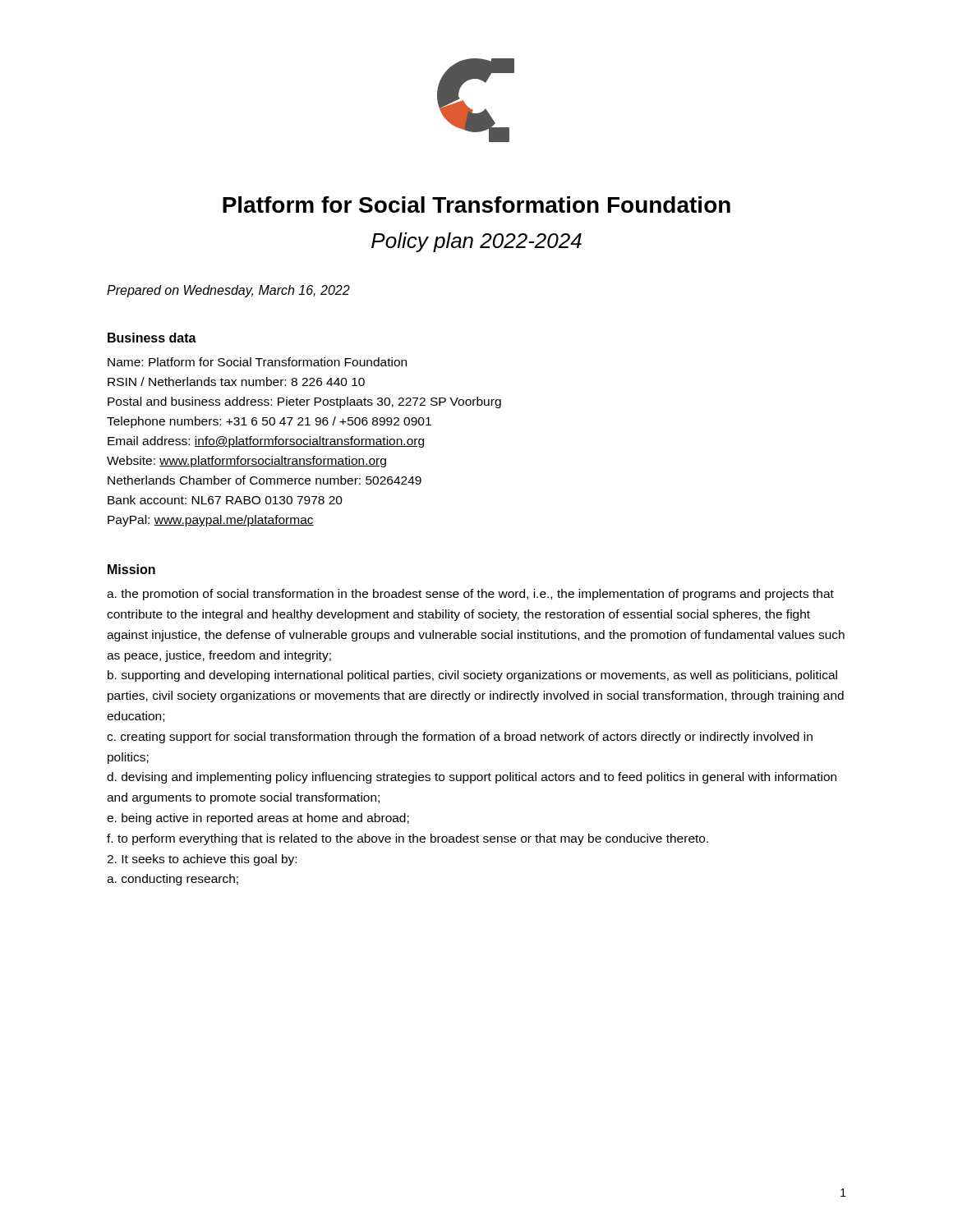Locate the block of text that opens with "Name: Platform for Social Transformation Foundation RSIN /"

coord(304,441)
